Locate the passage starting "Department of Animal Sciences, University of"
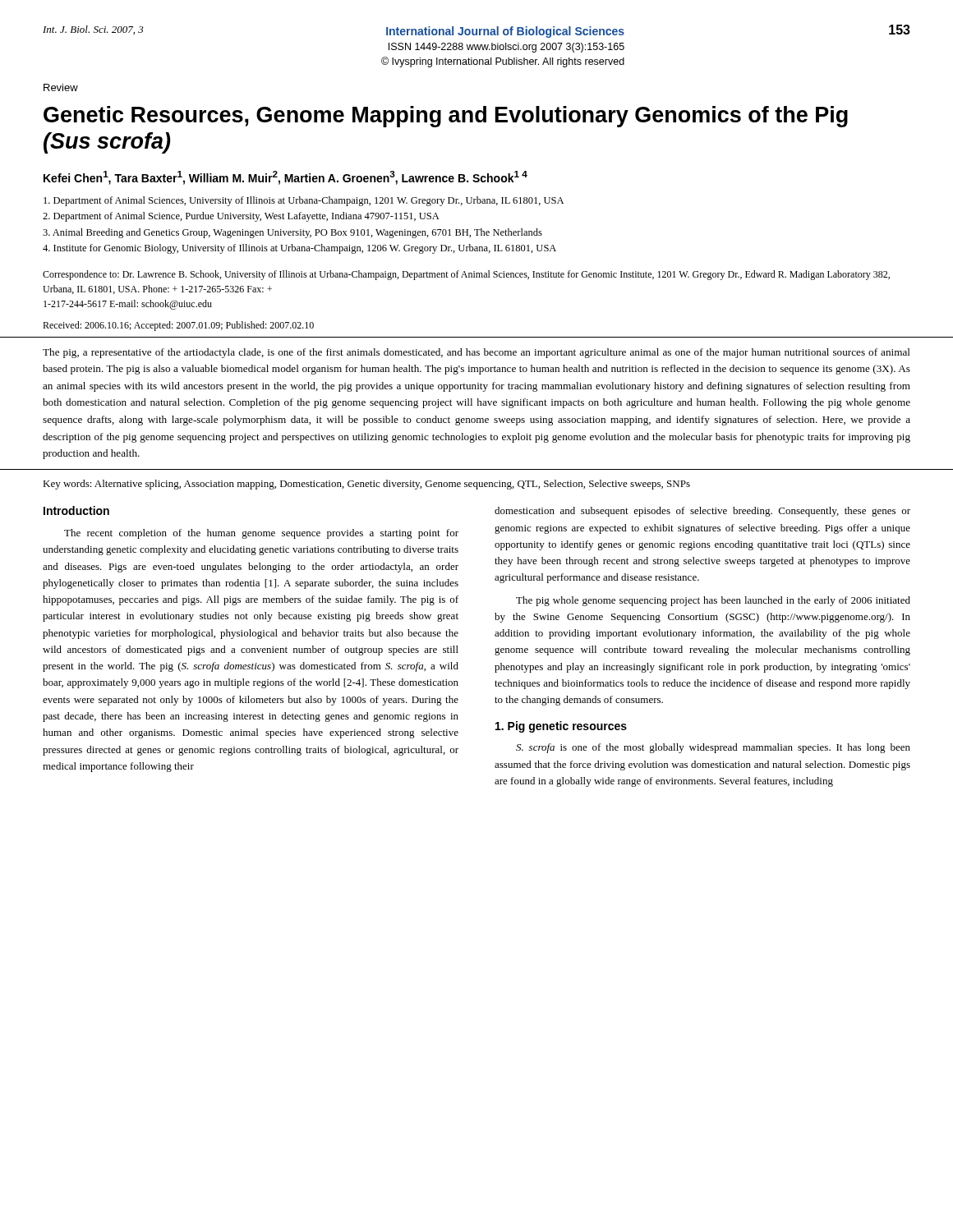The height and width of the screenshot is (1232, 953). click(x=303, y=224)
